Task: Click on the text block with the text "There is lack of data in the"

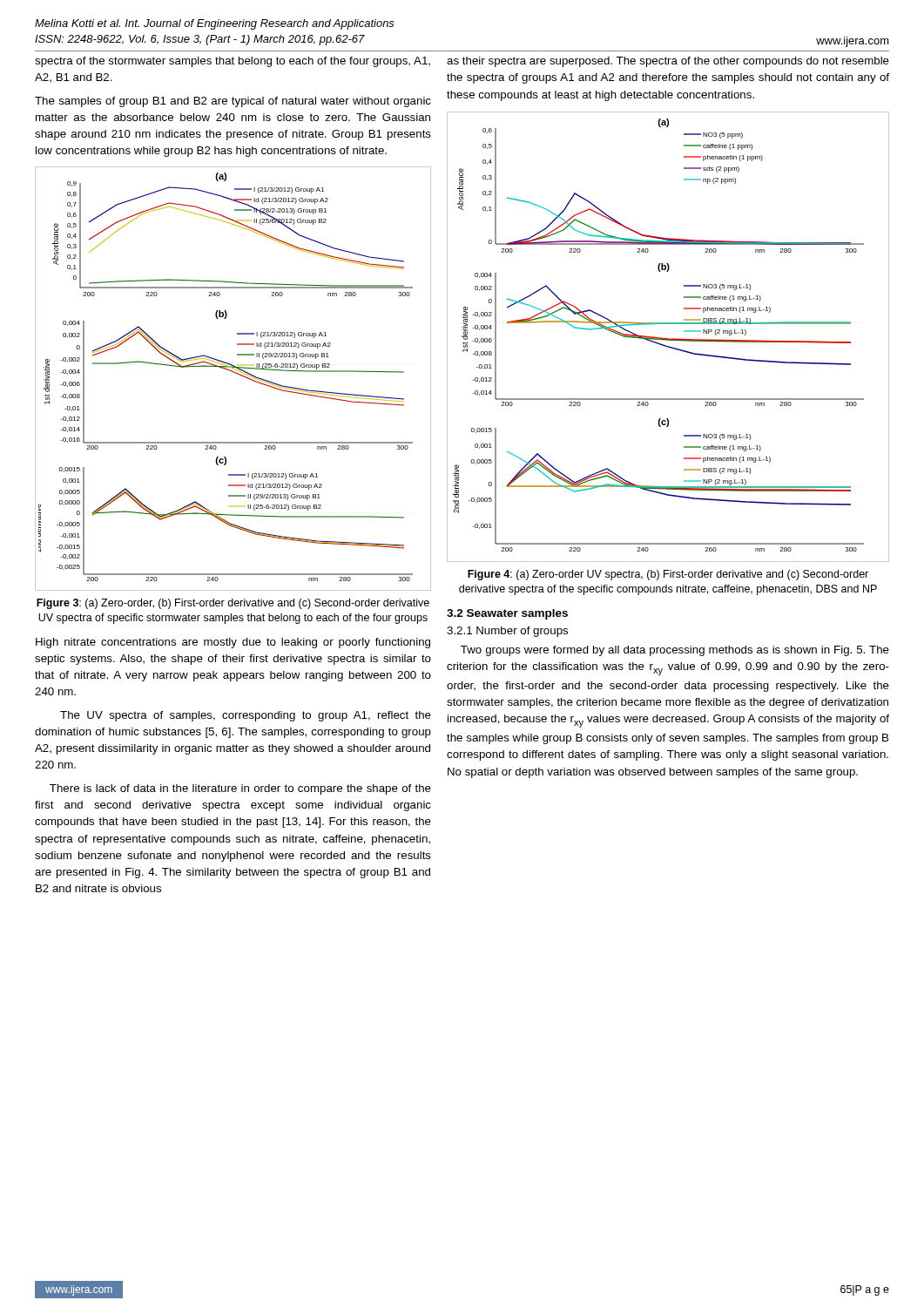Action: point(233,838)
